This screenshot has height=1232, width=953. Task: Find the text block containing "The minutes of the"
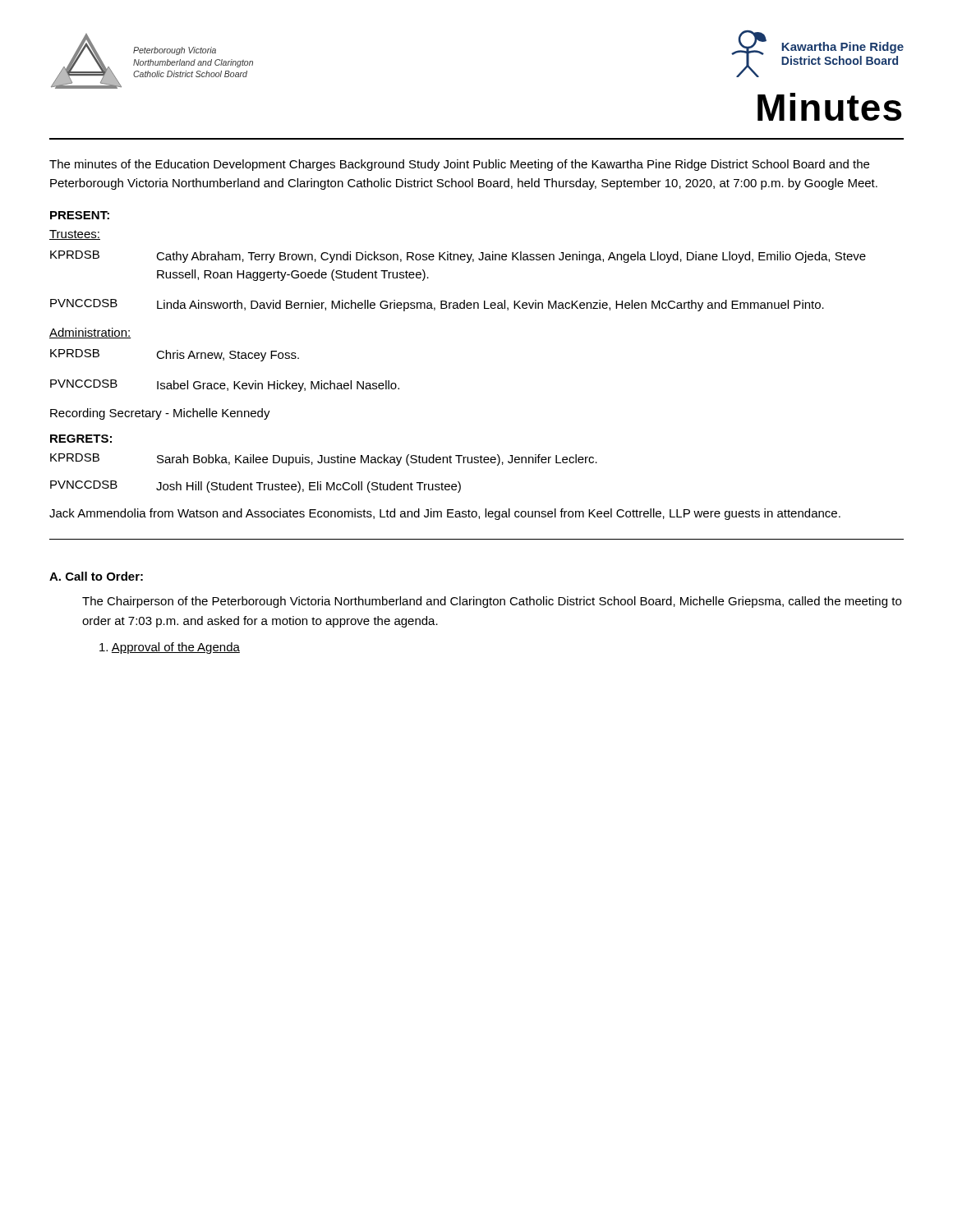pyautogui.click(x=464, y=173)
